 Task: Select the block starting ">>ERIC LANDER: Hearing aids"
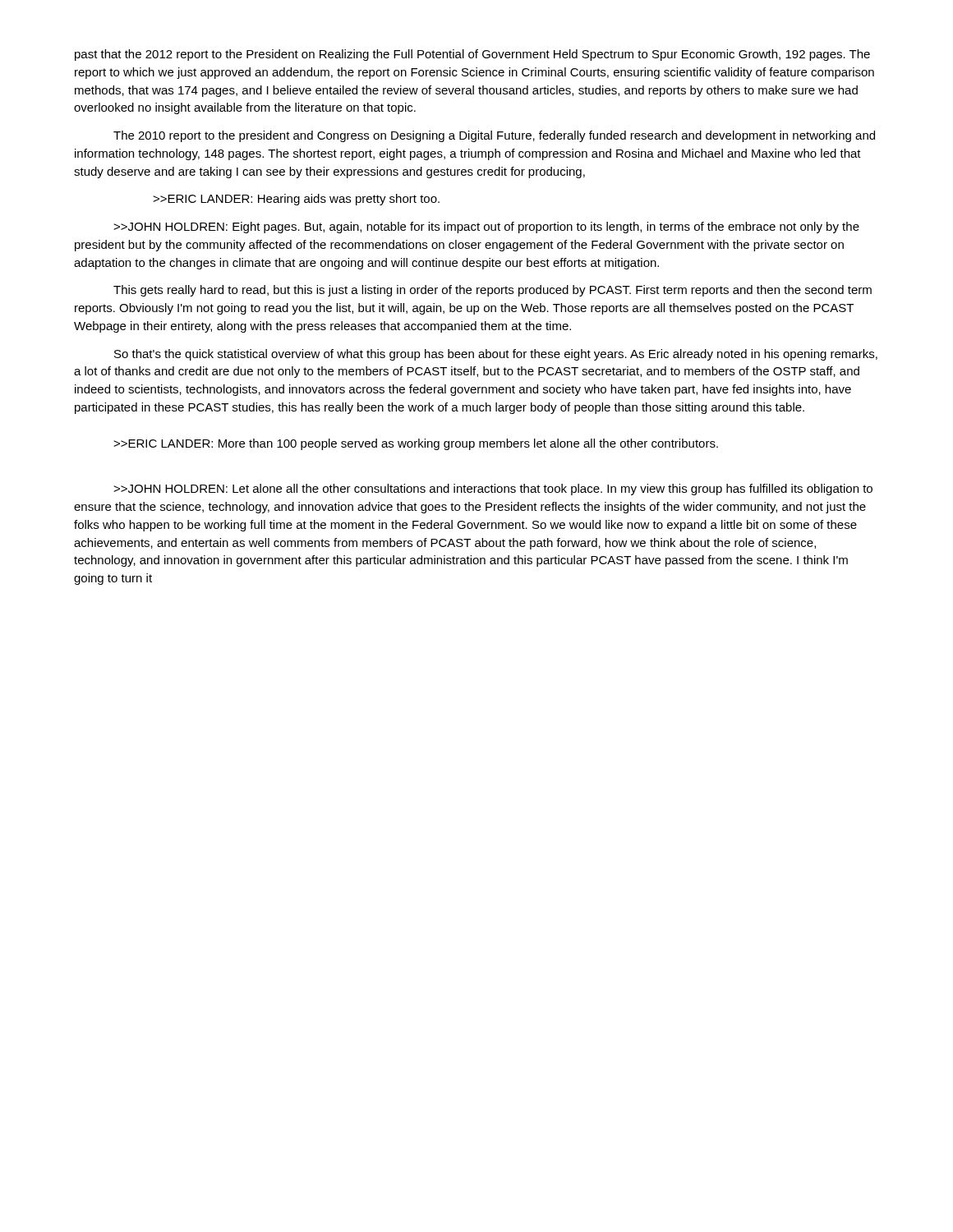click(x=296, y=200)
